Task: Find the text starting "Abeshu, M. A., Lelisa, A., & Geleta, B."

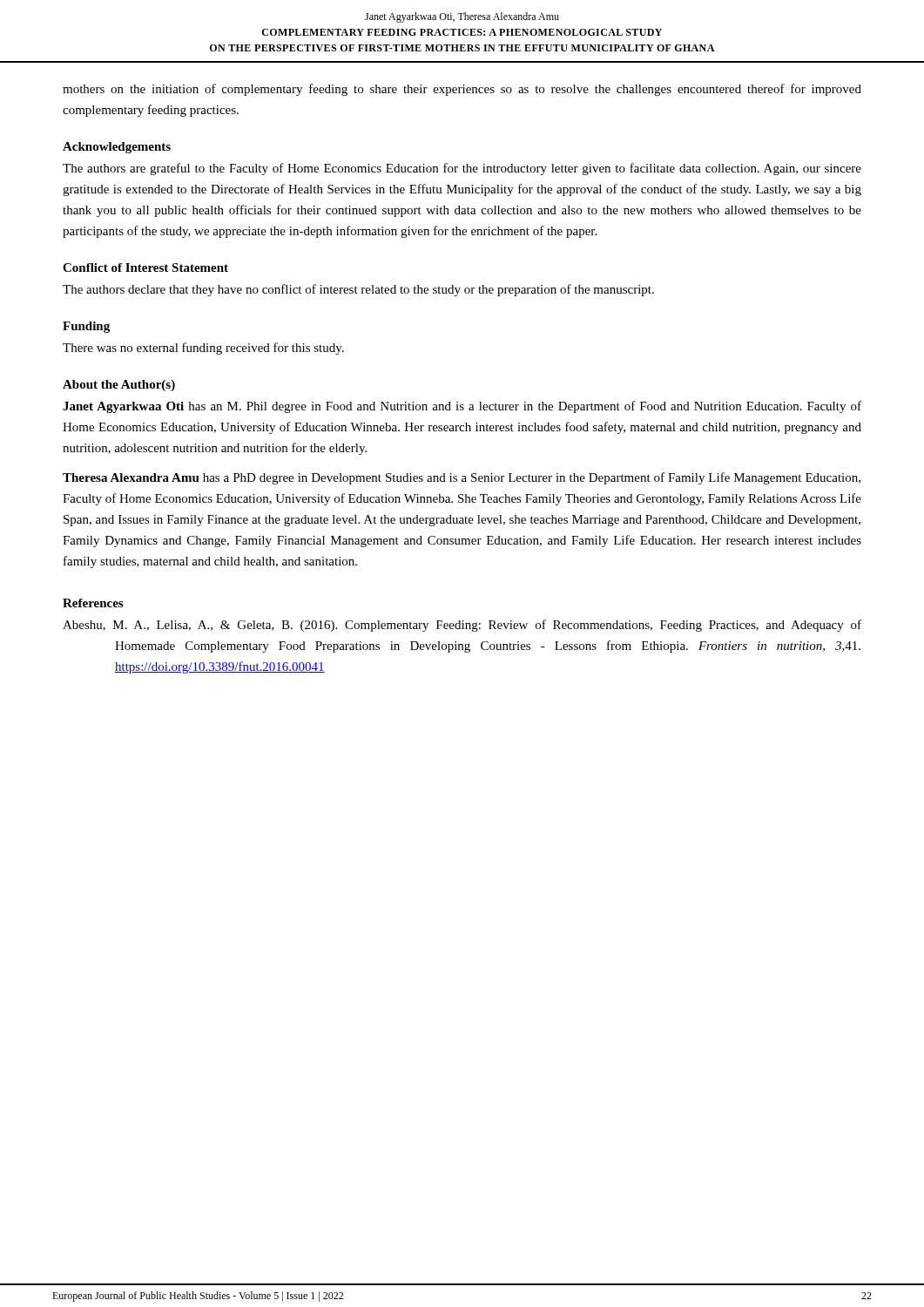Action: (x=462, y=646)
